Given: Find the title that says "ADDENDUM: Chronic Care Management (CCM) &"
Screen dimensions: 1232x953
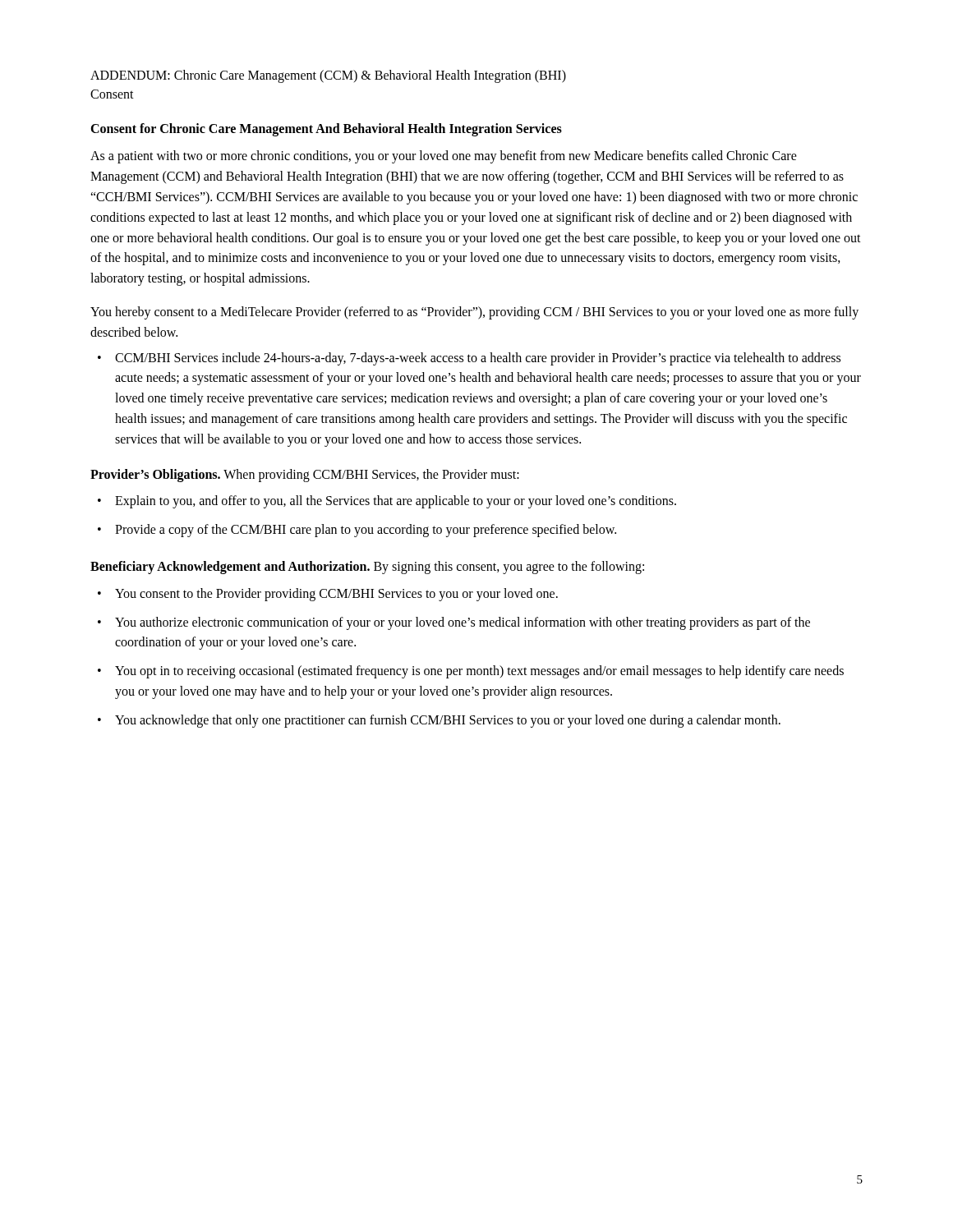Looking at the screenshot, I should point(328,85).
